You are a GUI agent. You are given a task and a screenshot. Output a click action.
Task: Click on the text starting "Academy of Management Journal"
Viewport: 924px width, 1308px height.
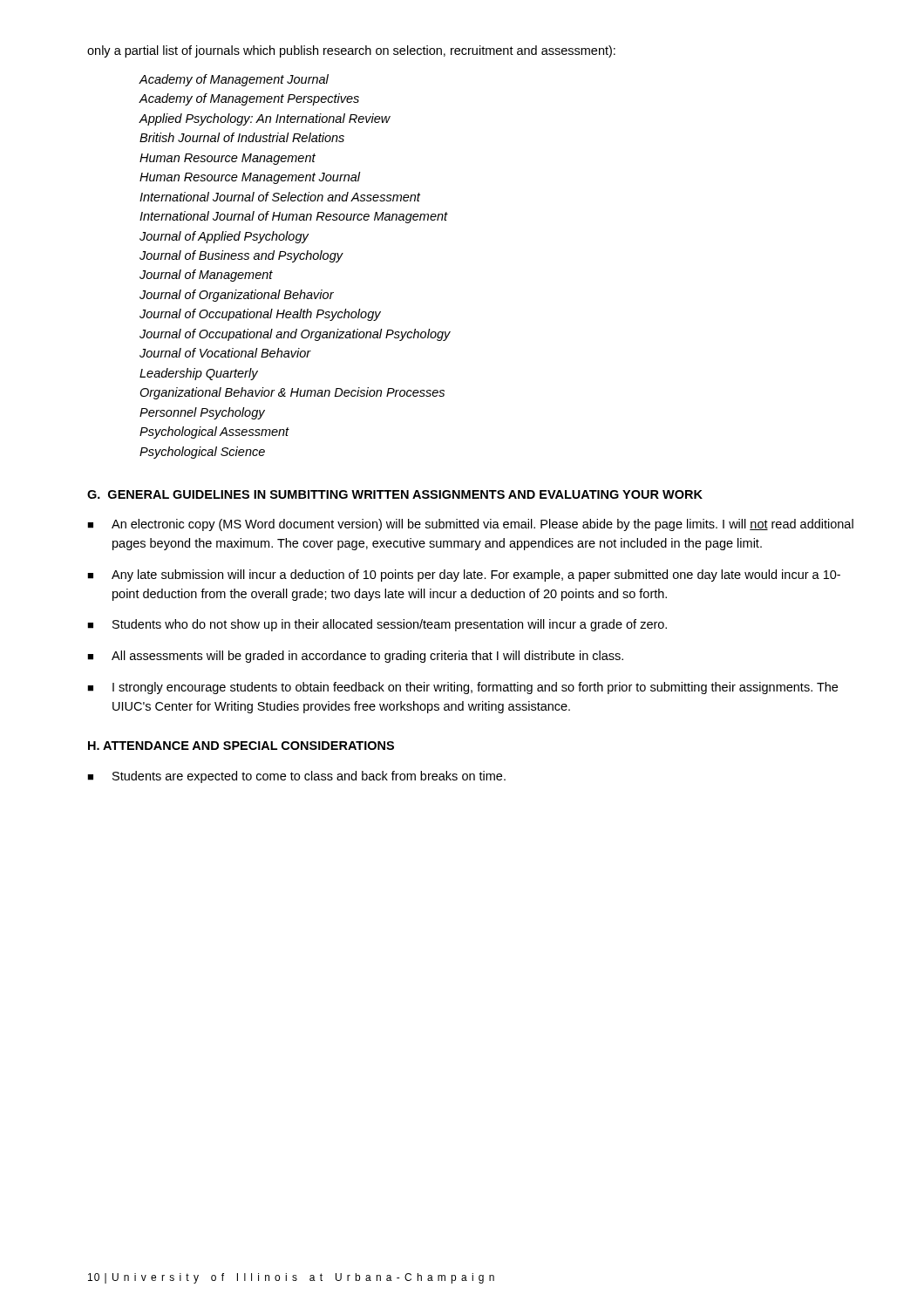click(234, 80)
